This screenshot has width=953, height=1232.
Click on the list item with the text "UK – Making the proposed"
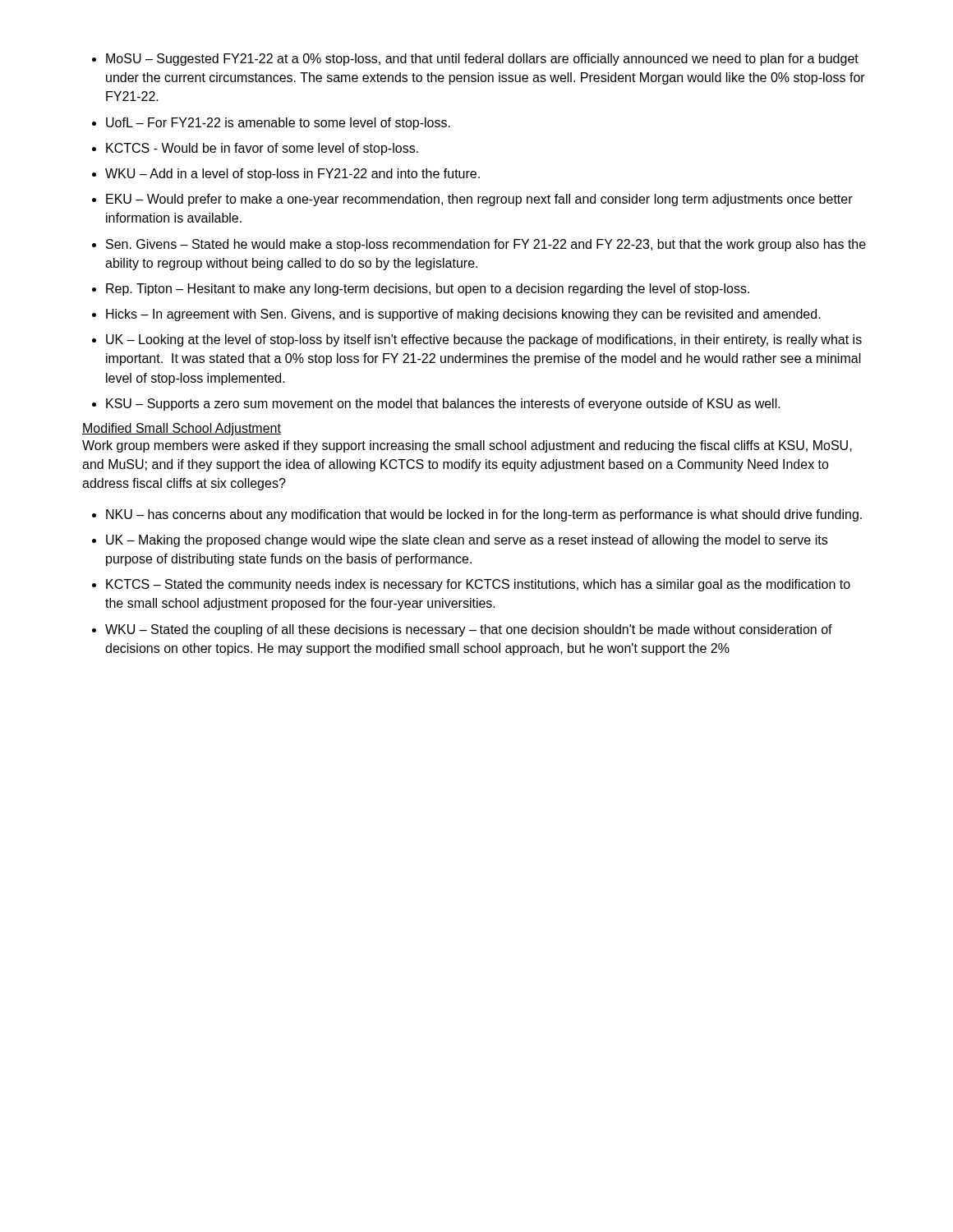pyautogui.click(x=466, y=549)
